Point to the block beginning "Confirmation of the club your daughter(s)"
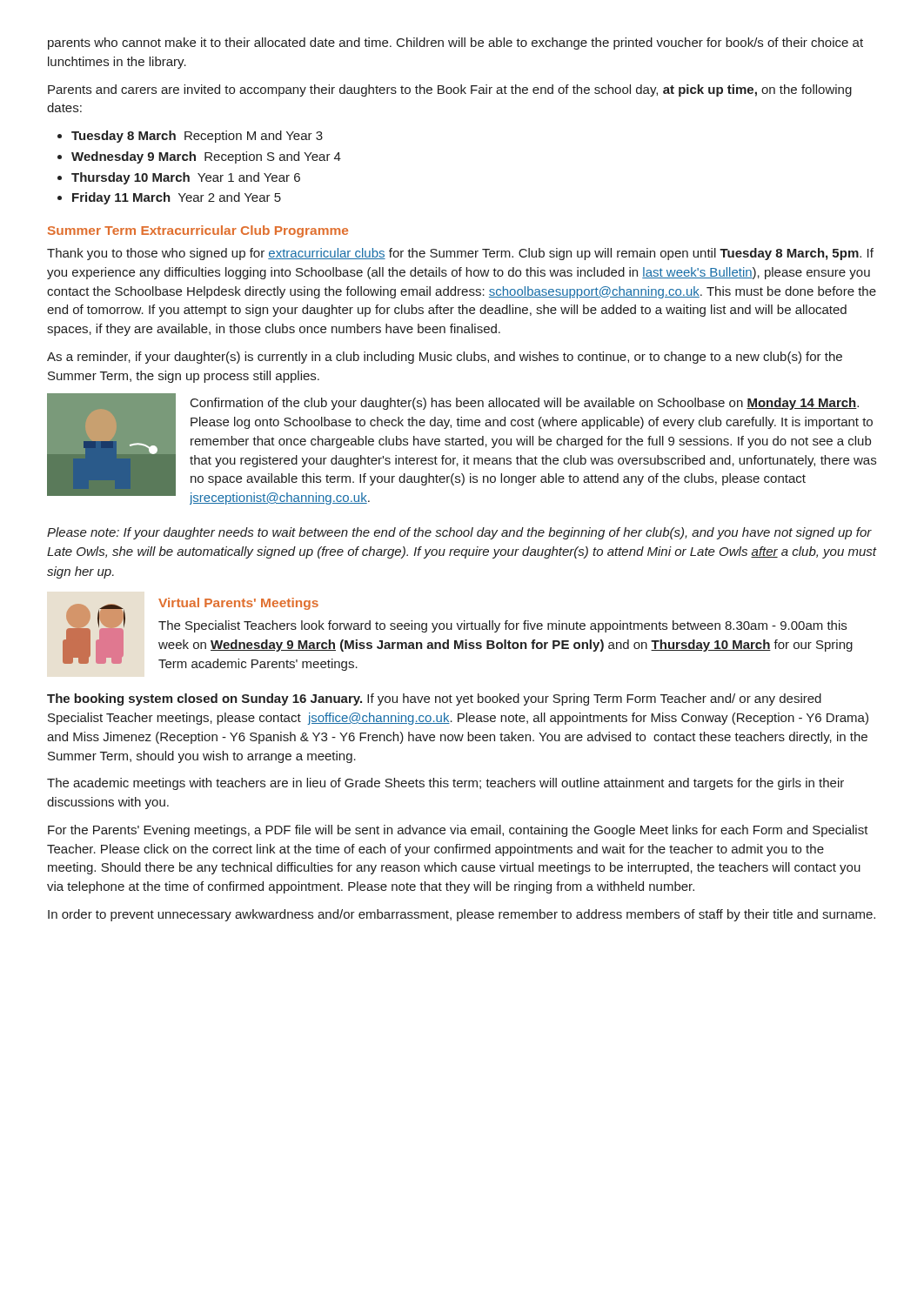The width and height of the screenshot is (924, 1305). point(533,450)
